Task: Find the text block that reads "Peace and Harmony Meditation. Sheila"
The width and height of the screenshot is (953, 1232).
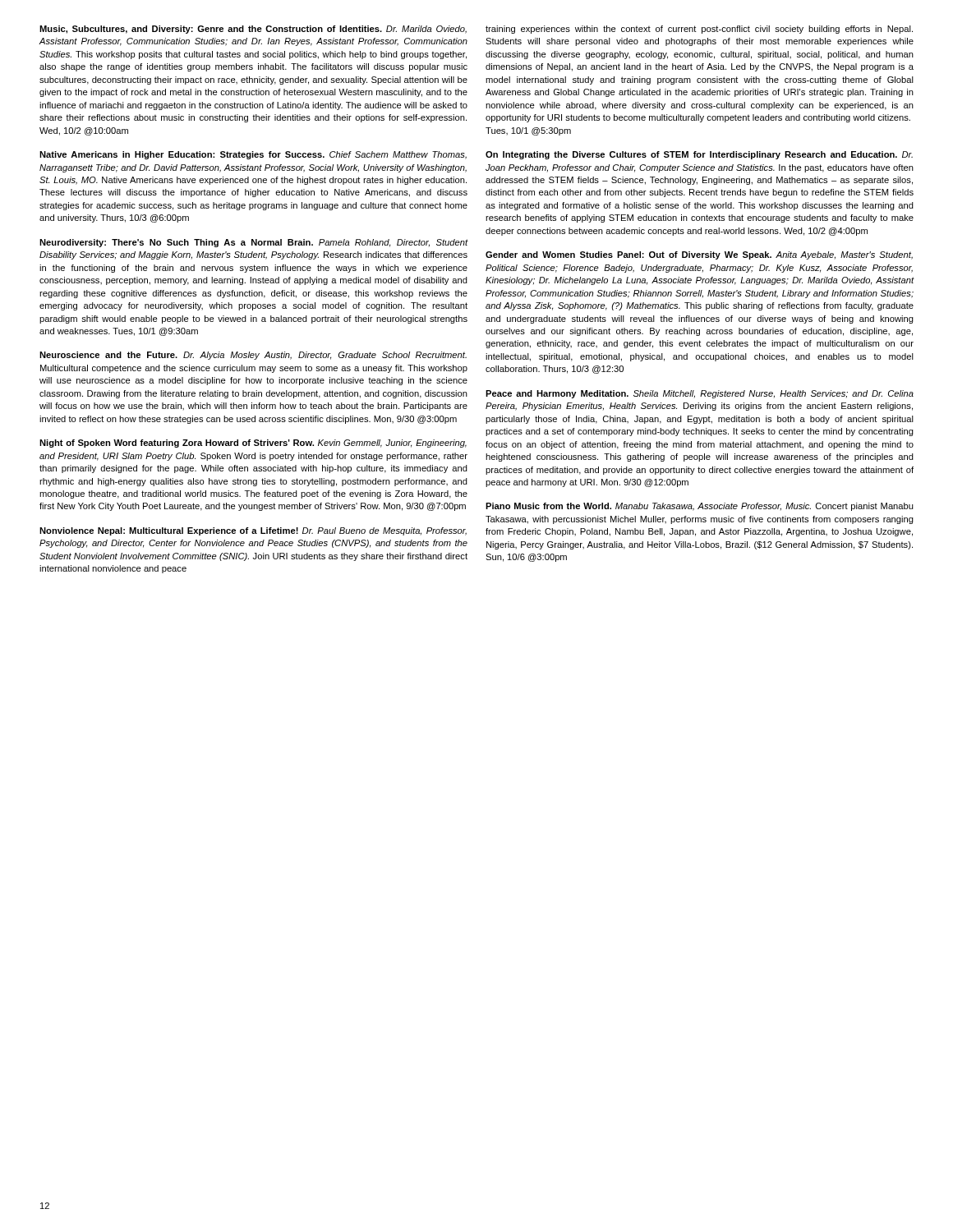Action: [x=700, y=438]
